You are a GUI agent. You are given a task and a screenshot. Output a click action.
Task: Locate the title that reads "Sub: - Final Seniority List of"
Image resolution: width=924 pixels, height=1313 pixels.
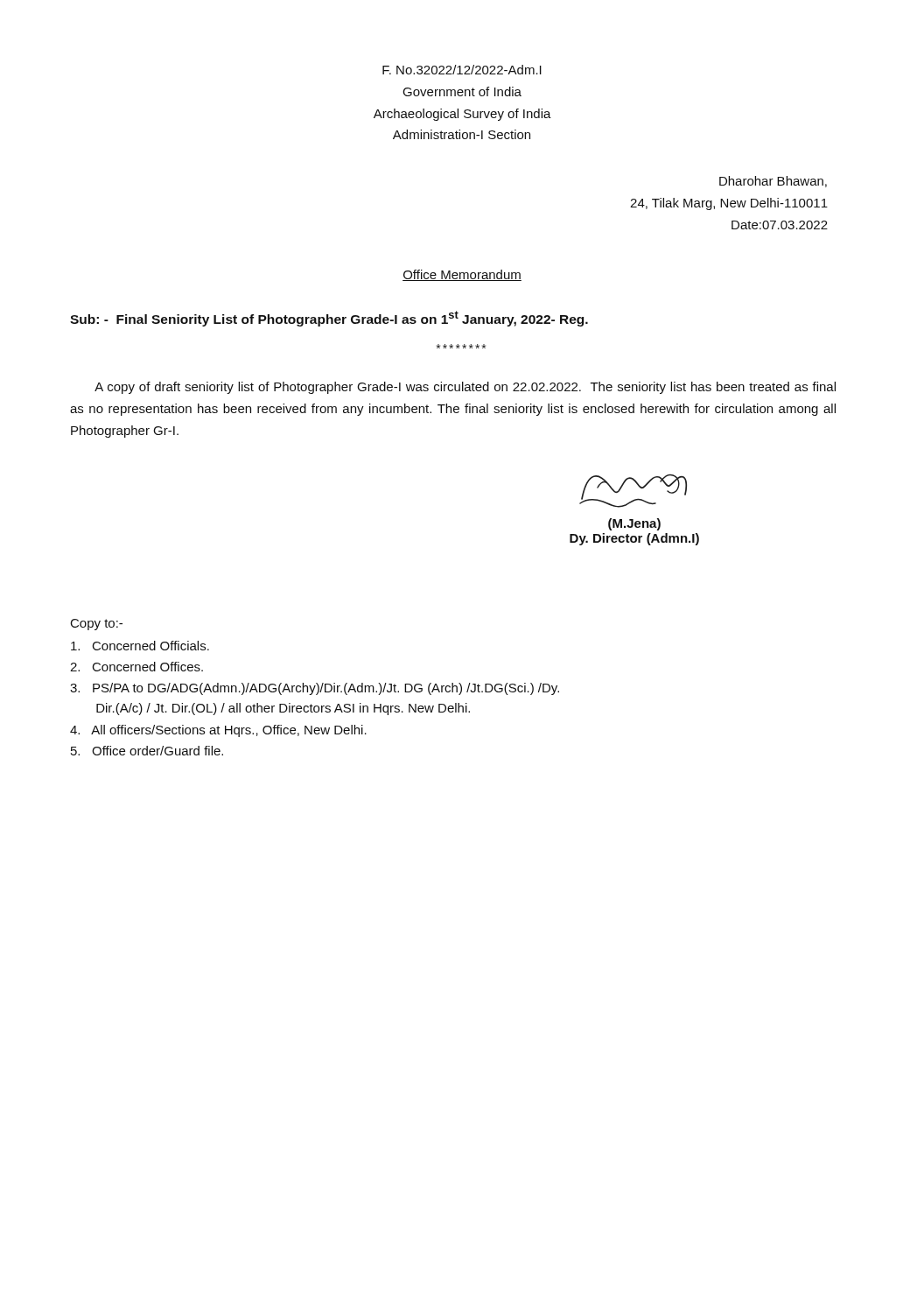(329, 318)
